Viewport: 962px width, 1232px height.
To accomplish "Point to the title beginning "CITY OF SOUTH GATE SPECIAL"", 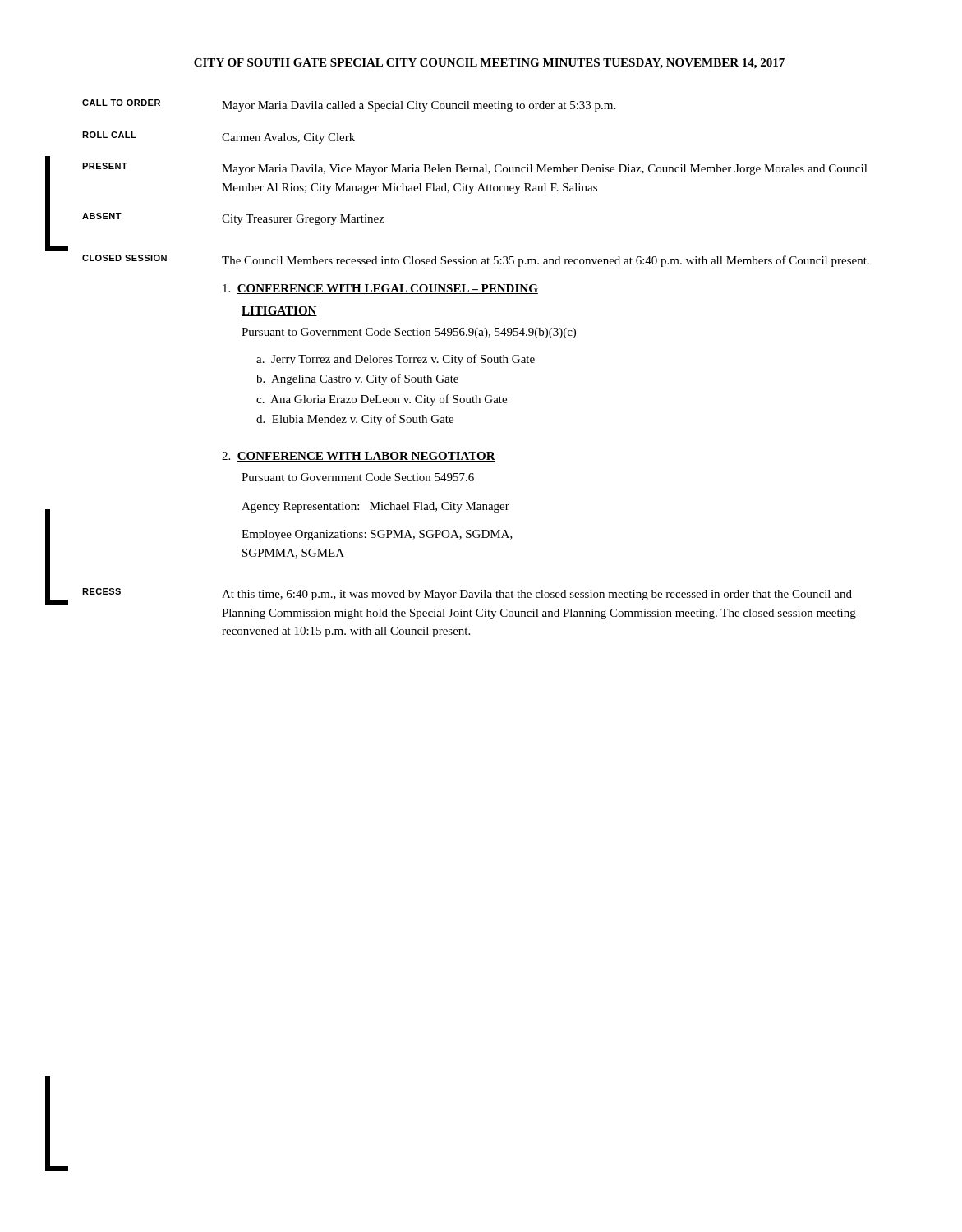I will pyautogui.click(x=489, y=62).
